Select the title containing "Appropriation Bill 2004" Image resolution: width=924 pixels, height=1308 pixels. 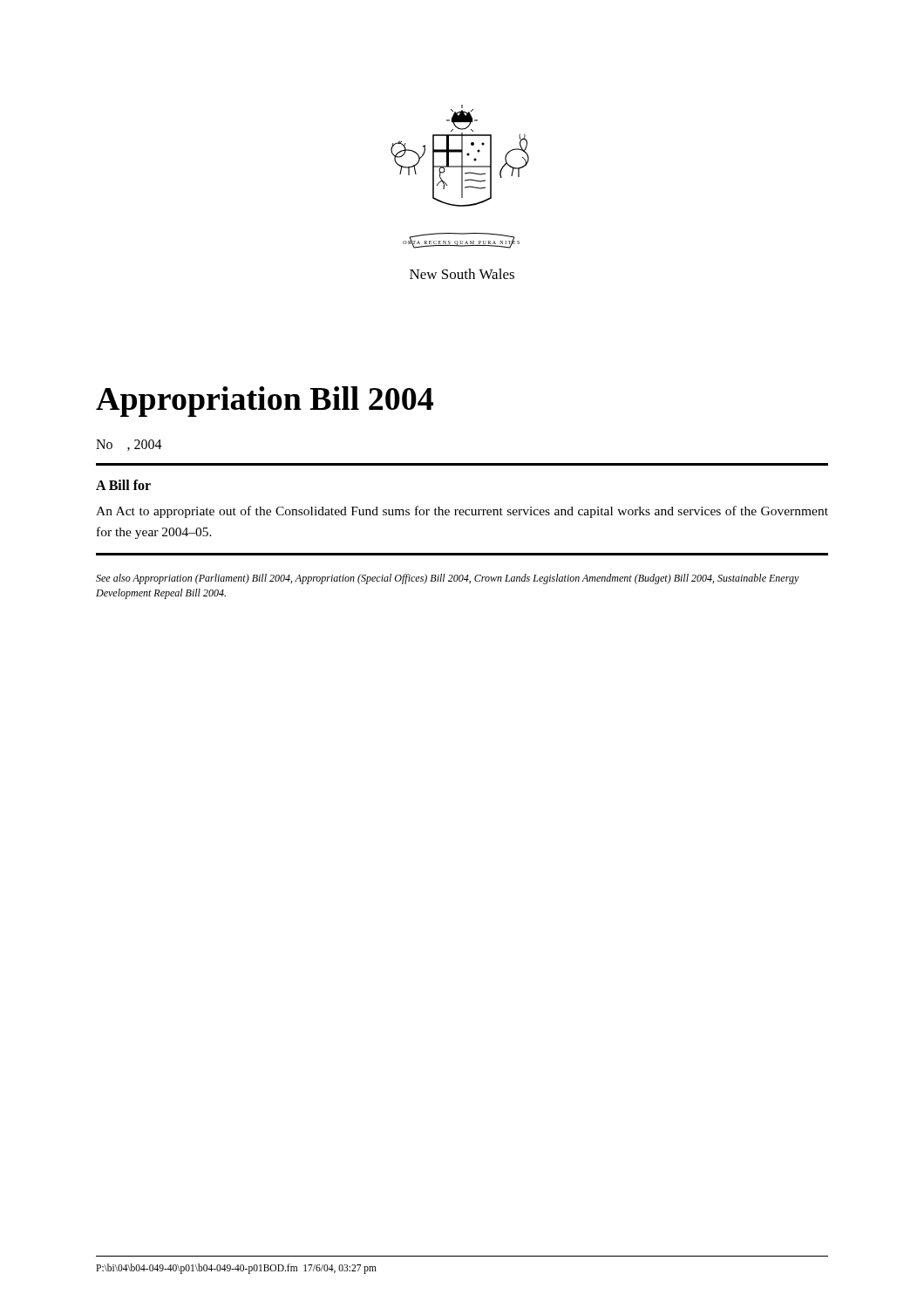pyautogui.click(x=265, y=399)
